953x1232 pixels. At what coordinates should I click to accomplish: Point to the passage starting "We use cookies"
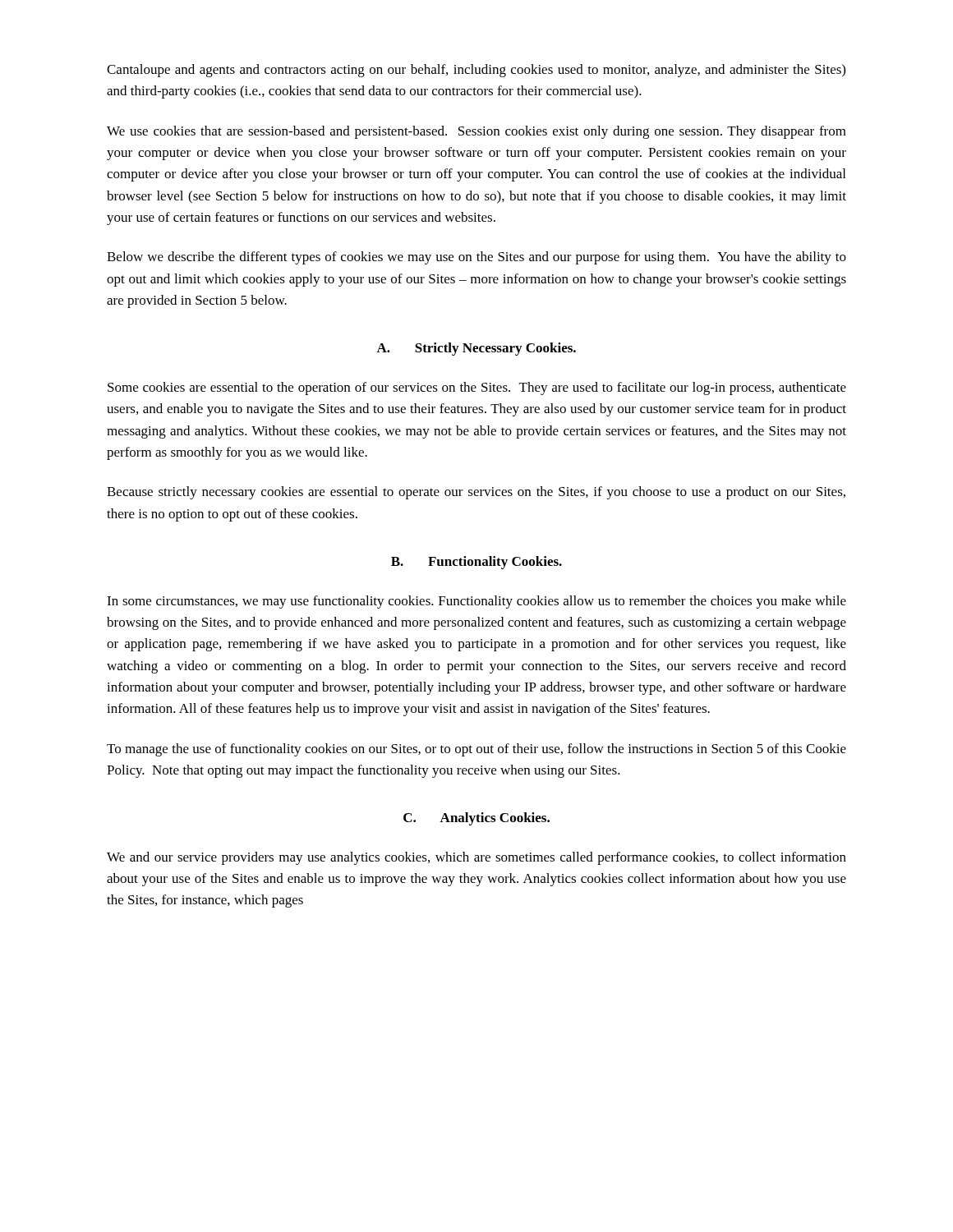pos(476,174)
